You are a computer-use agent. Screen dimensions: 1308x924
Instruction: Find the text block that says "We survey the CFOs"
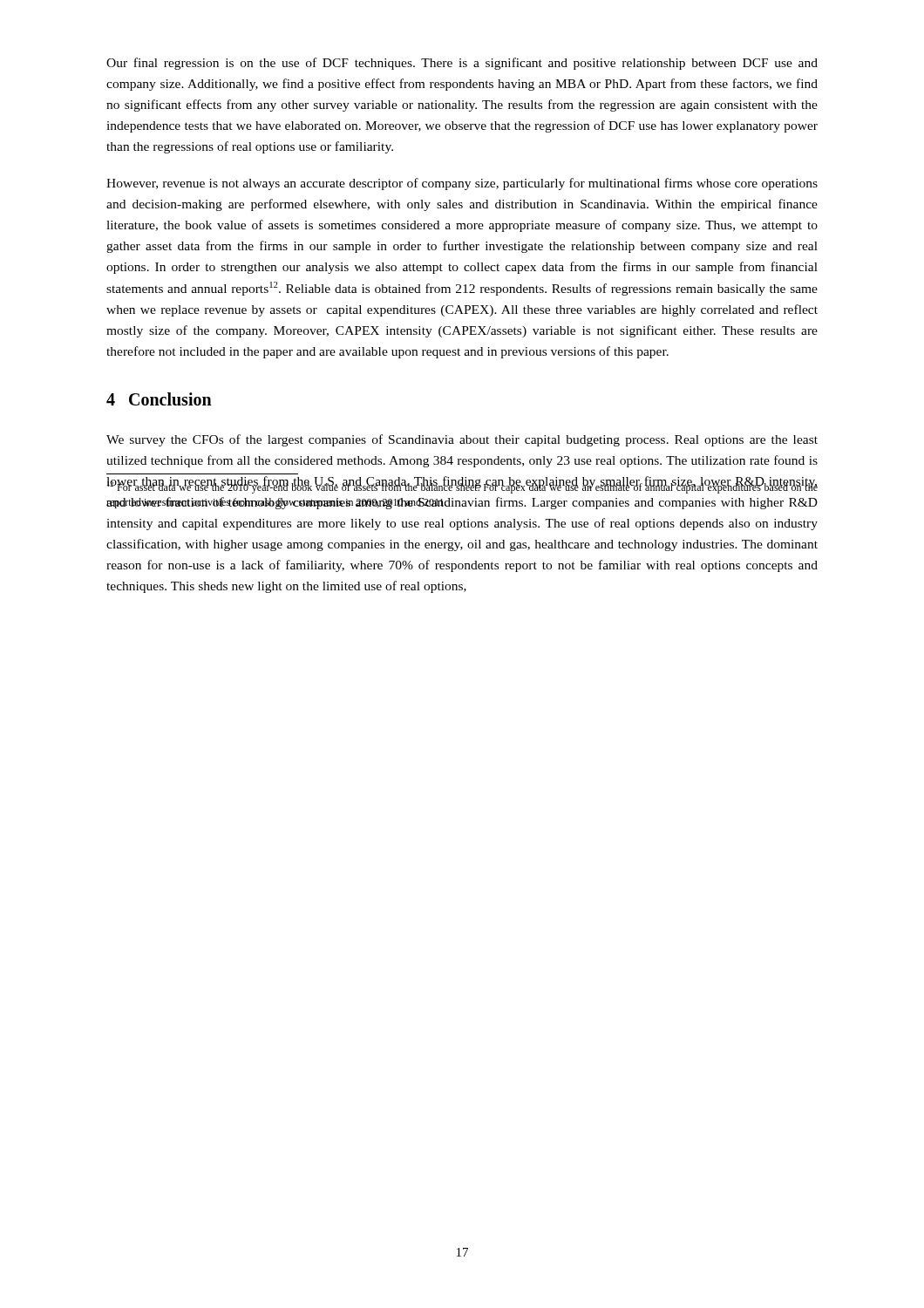coord(462,513)
